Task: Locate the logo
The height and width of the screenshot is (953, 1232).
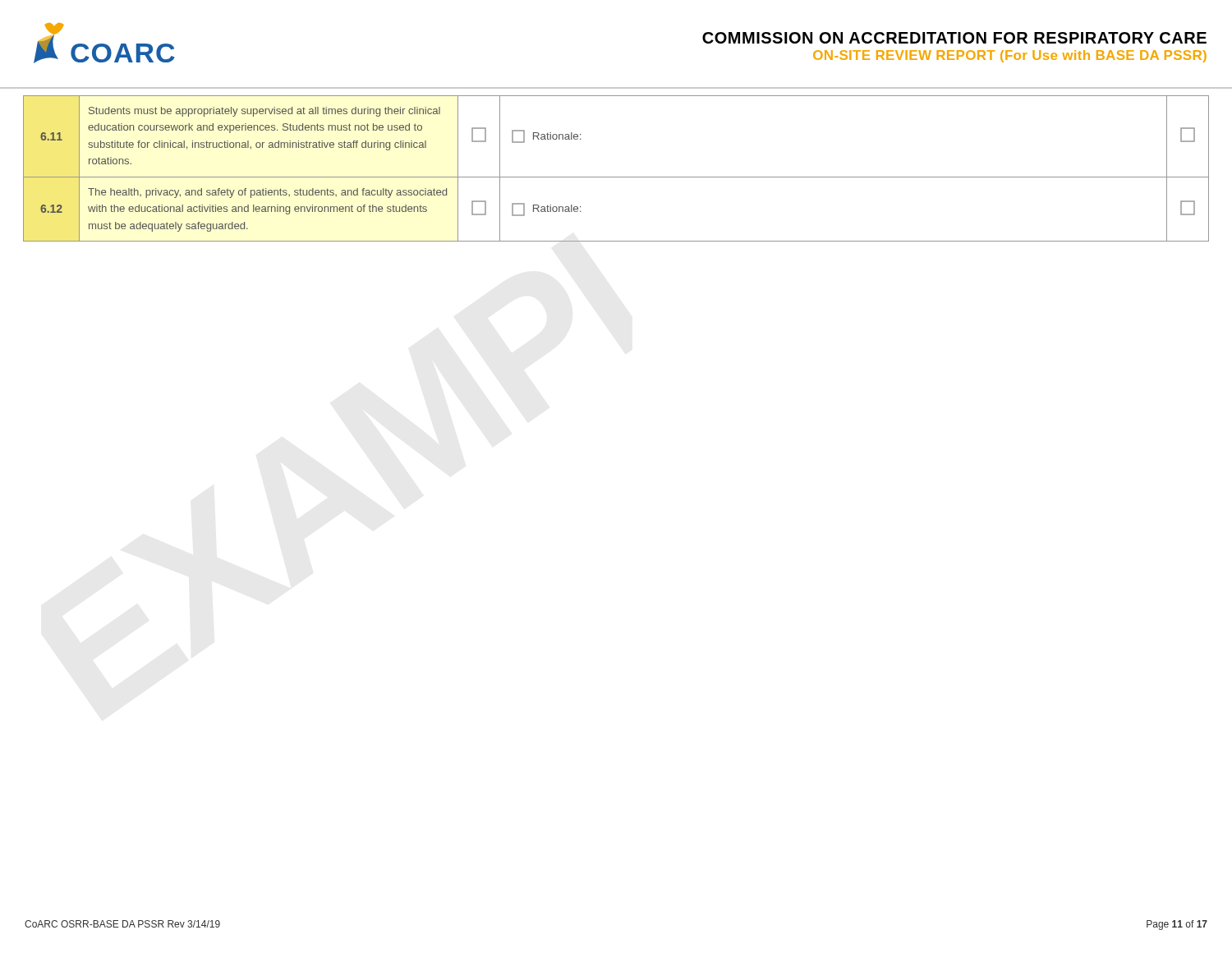Action: pos(107,46)
